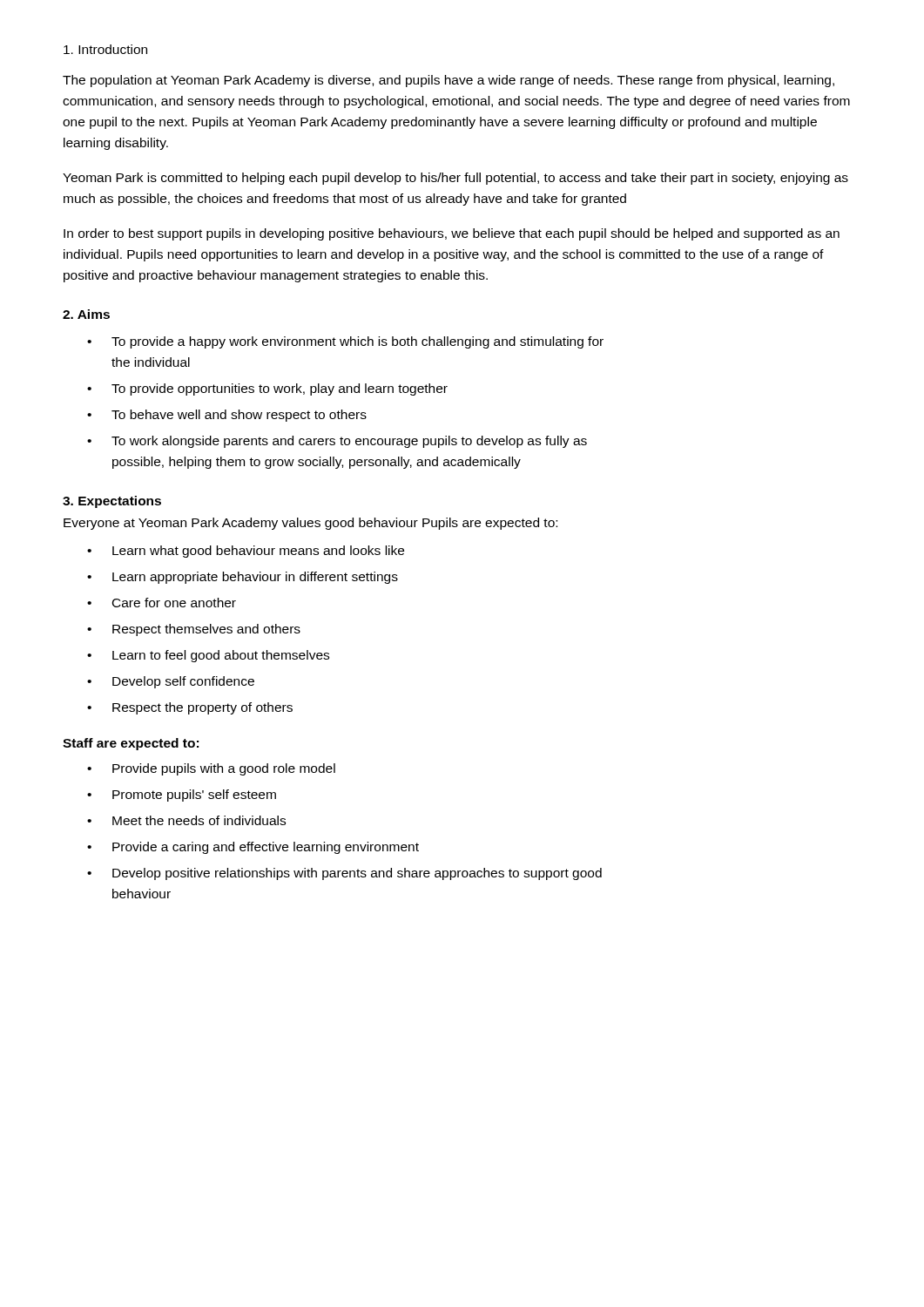This screenshot has width=924, height=1307.
Task: Click on the list item containing "•Learn what good behaviour means and looks like"
Action: pyautogui.click(x=246, y=552)
